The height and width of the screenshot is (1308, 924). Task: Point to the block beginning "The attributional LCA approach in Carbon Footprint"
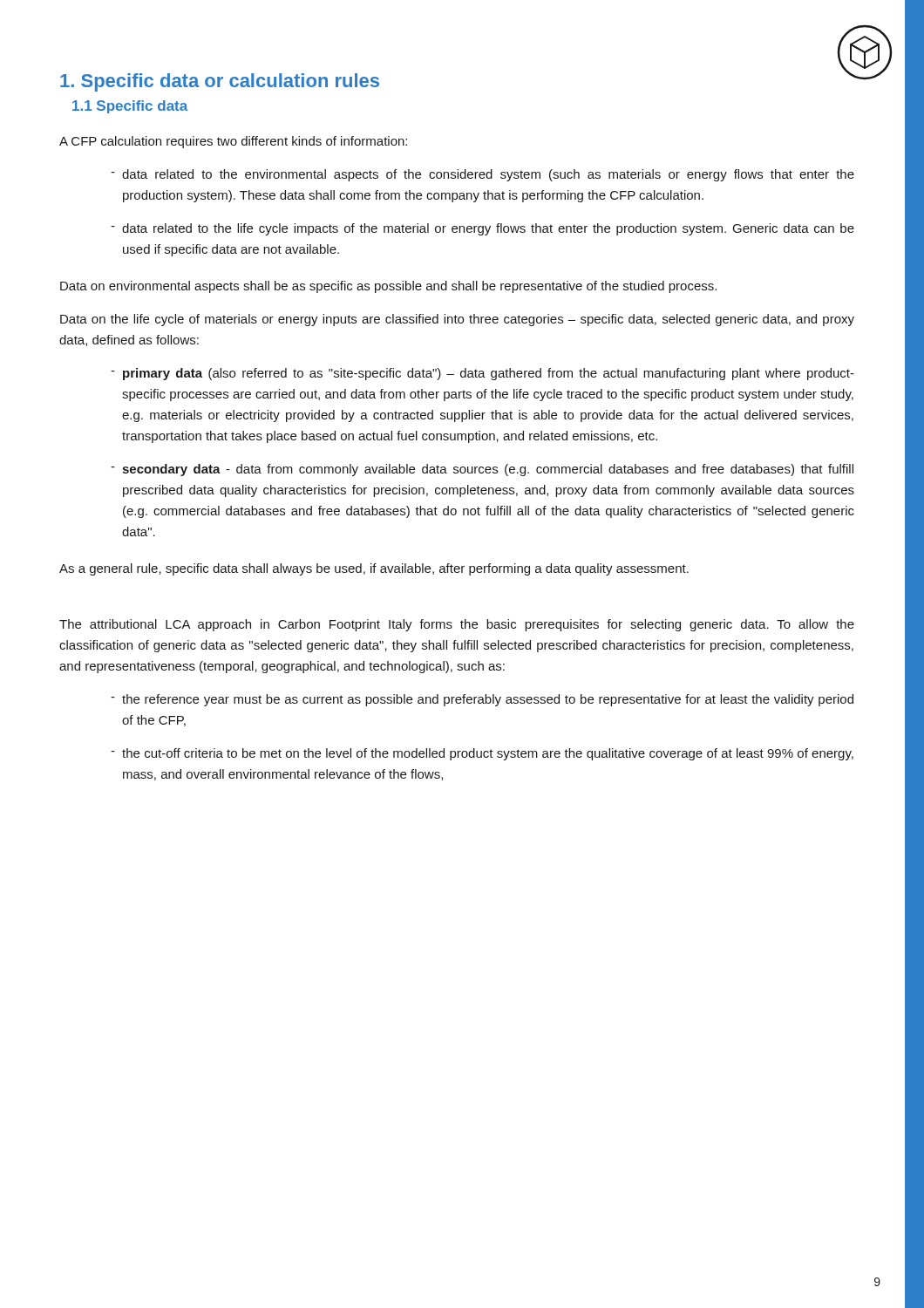point(457,645)
